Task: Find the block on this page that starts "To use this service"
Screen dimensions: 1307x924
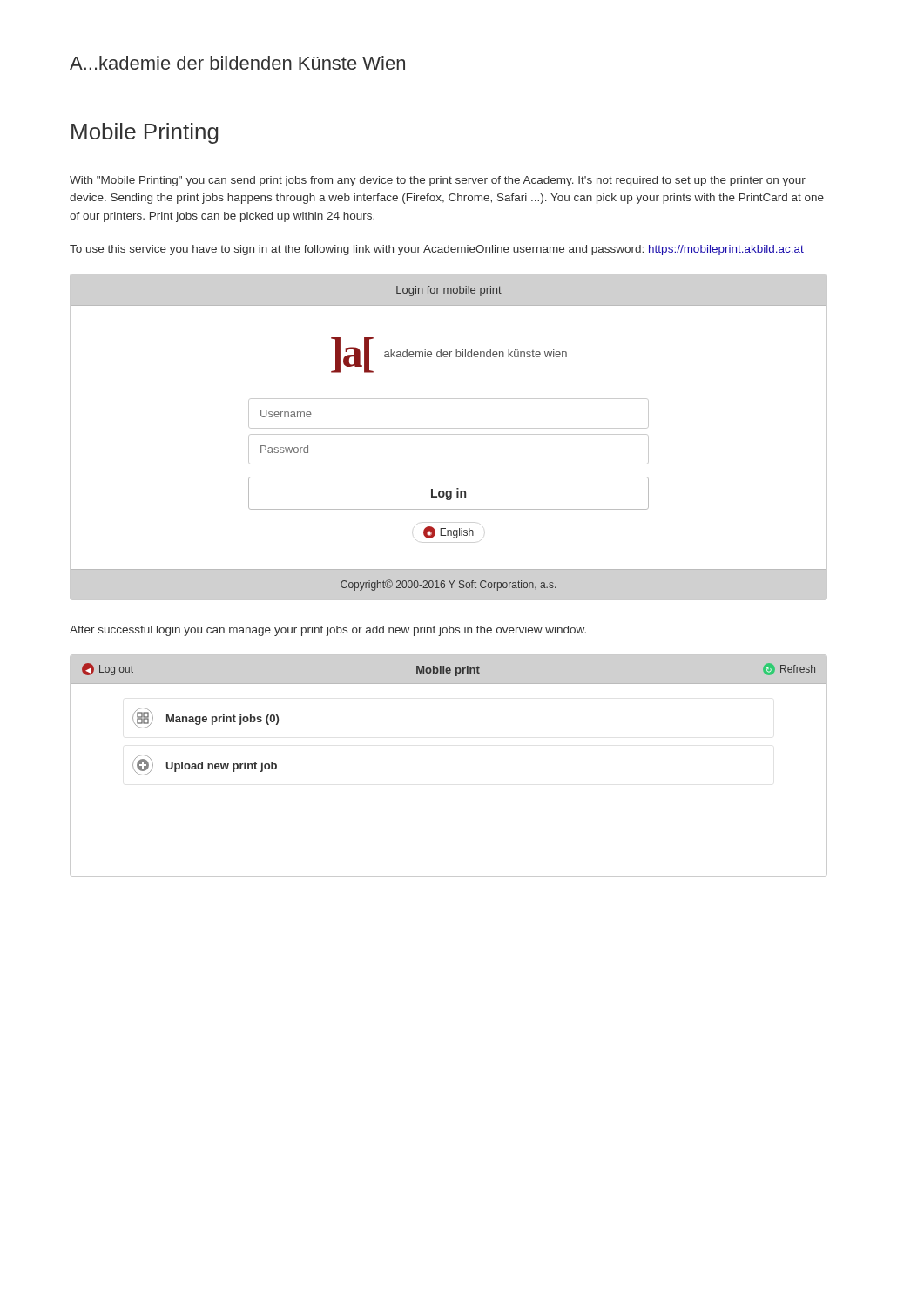Action: click(437, 249)
